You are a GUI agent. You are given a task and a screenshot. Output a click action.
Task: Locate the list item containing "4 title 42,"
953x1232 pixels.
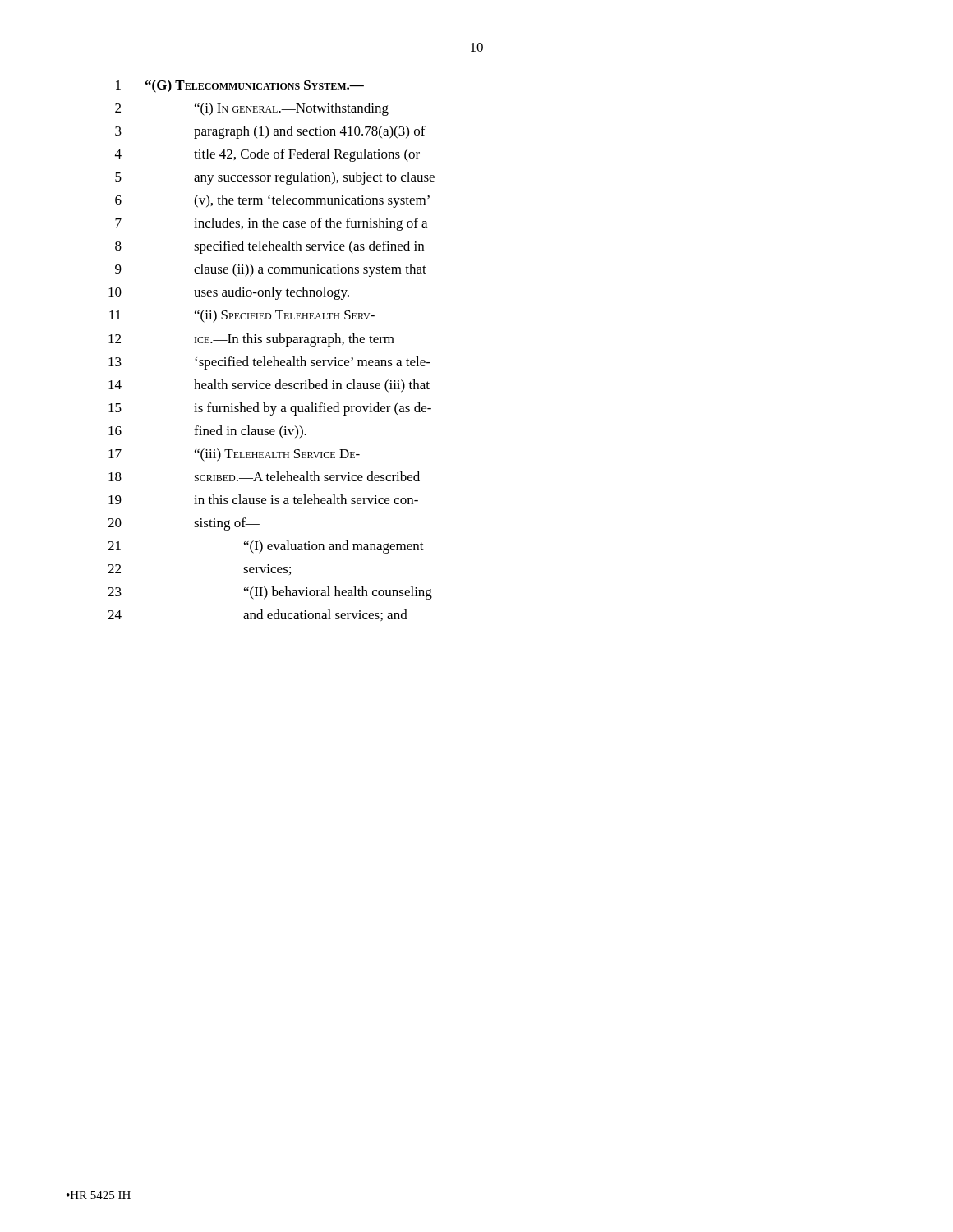tap(267, 155)
